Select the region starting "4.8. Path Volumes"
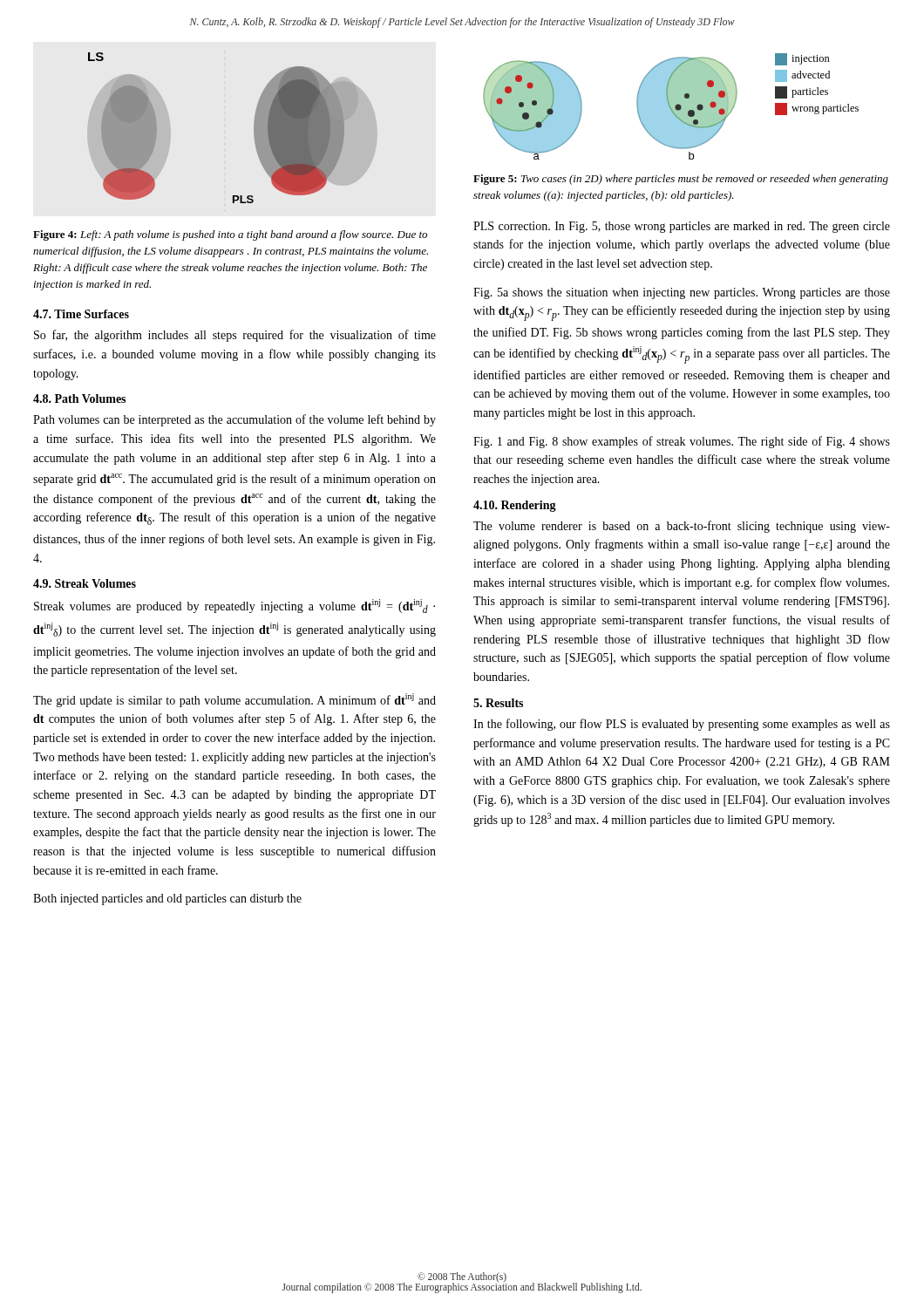 (80, 399)
